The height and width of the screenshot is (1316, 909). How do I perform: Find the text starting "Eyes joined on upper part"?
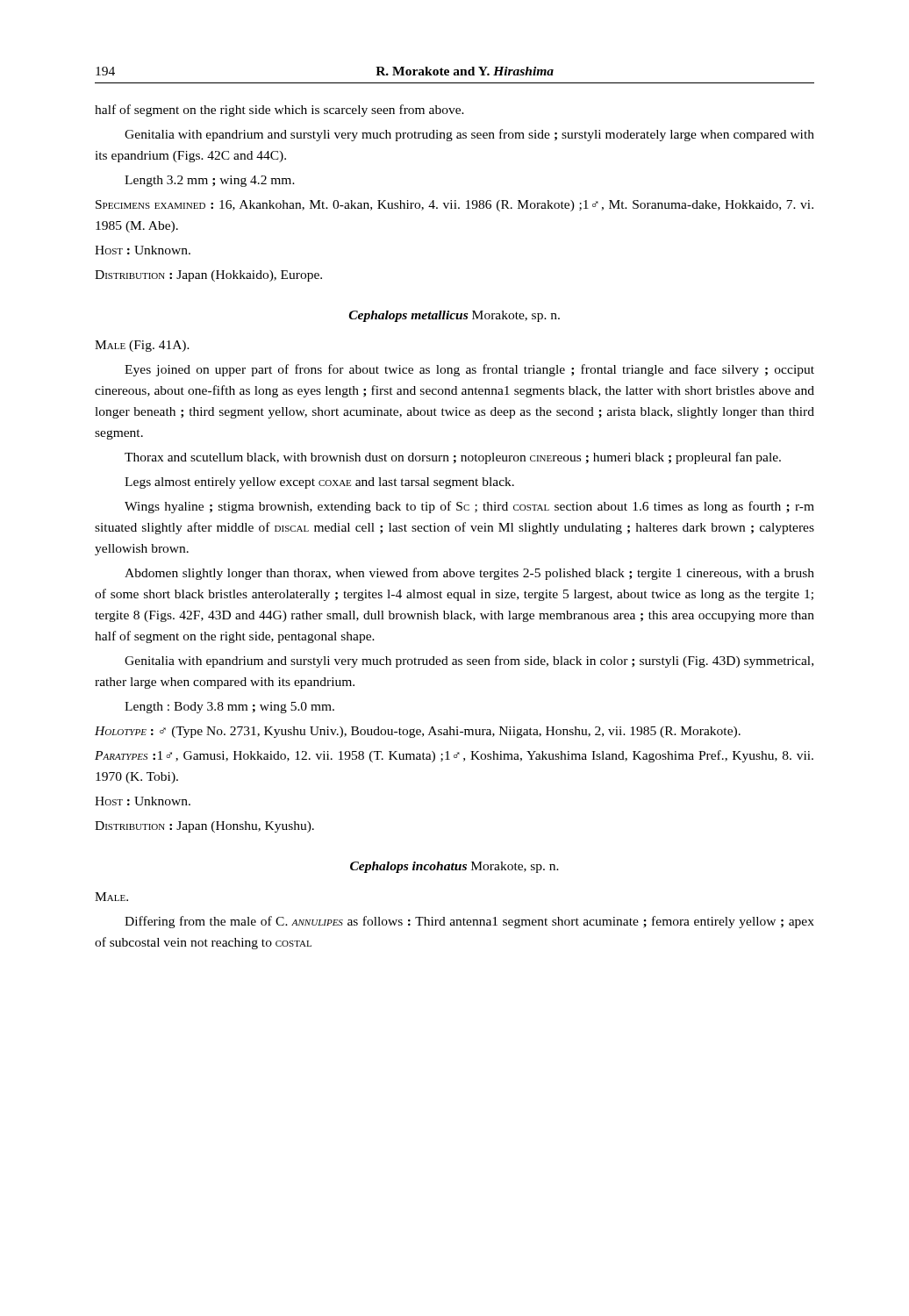pos(454,401)
